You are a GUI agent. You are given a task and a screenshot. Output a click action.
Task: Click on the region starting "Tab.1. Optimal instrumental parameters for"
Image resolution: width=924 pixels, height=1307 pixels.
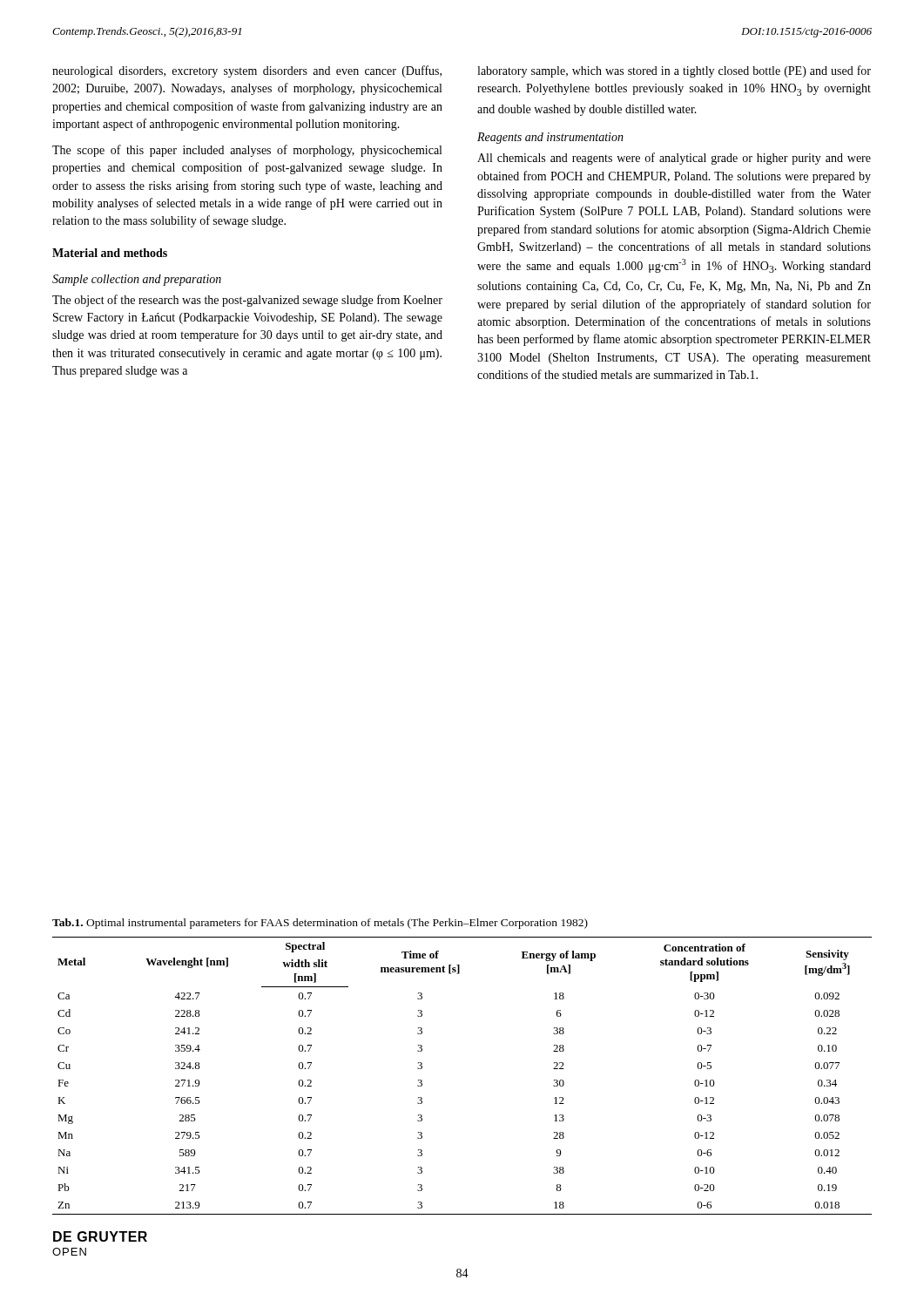pos(320,922)
